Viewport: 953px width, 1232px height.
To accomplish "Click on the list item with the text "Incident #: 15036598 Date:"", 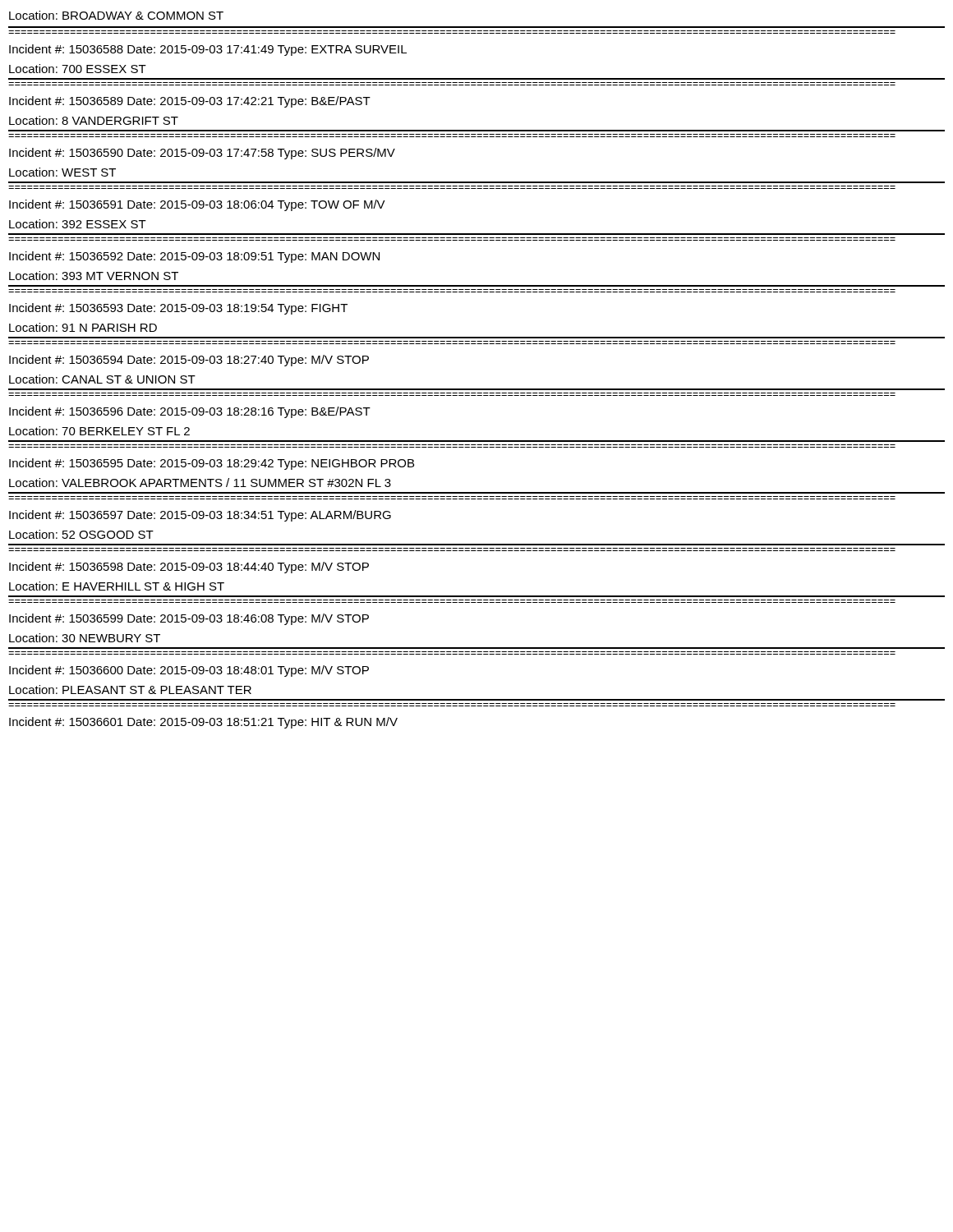I will point(189,568).
